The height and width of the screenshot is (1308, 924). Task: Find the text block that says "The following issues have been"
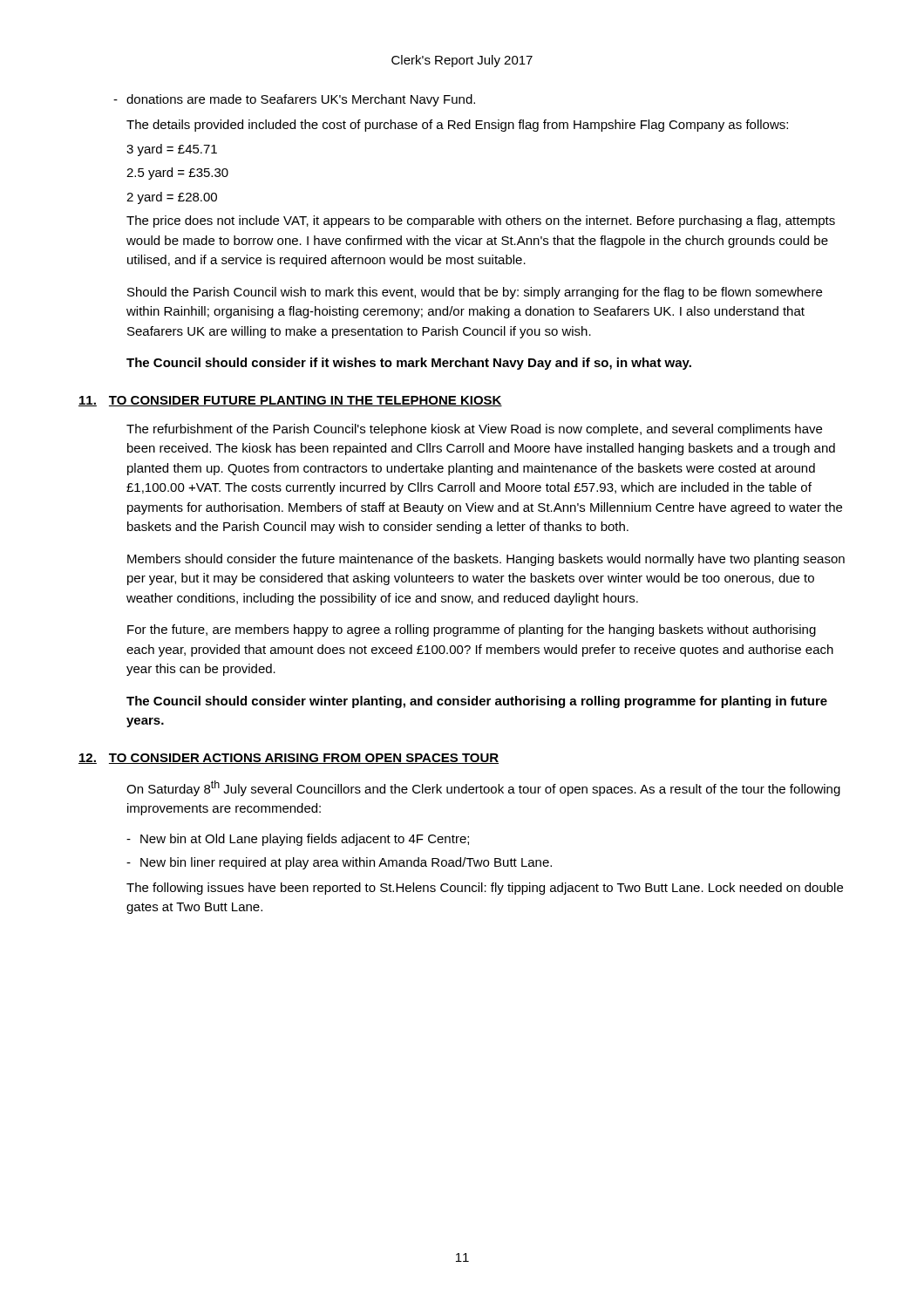[485, 897]
